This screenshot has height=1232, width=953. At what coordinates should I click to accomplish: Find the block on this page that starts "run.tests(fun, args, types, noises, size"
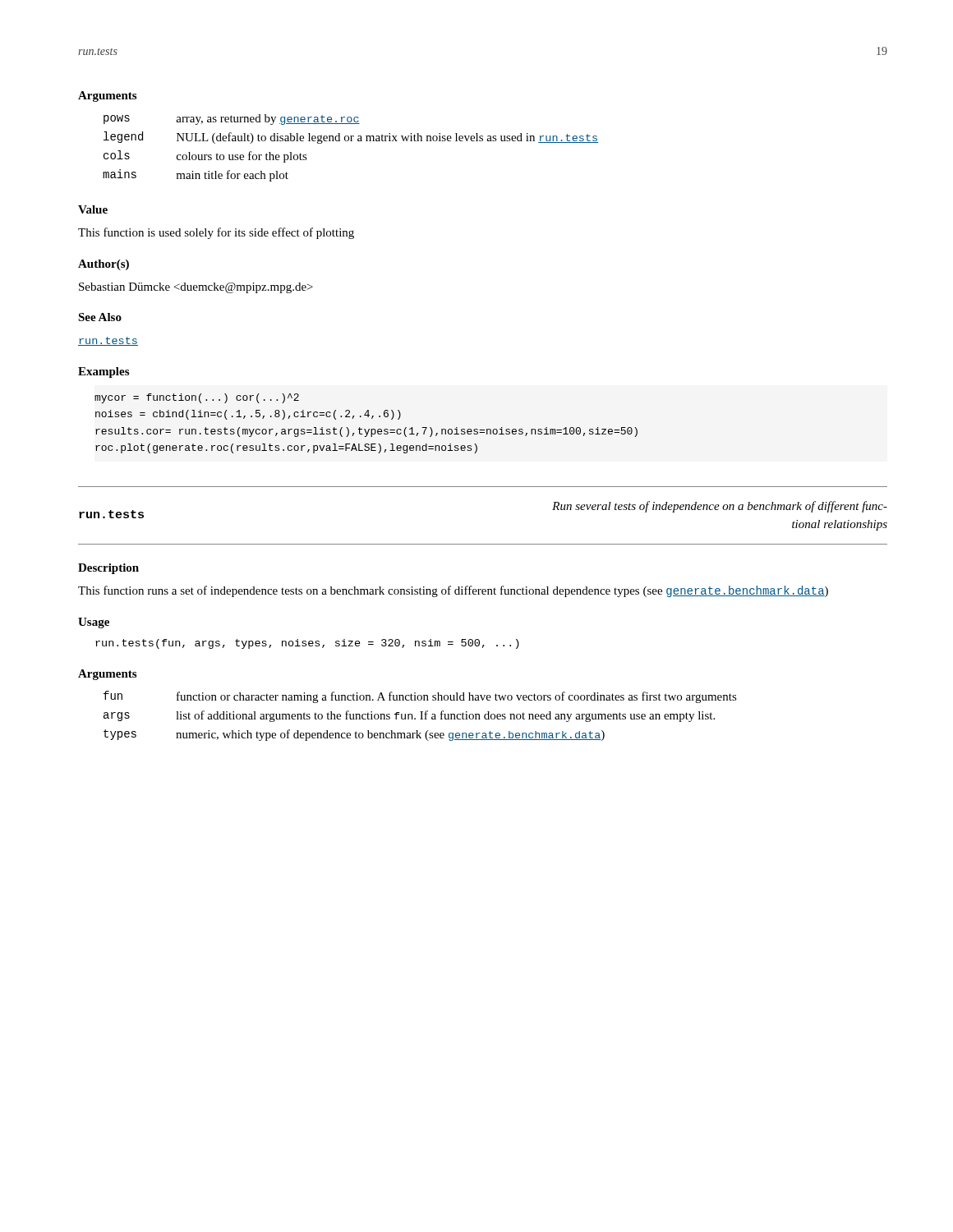[491, 644]
